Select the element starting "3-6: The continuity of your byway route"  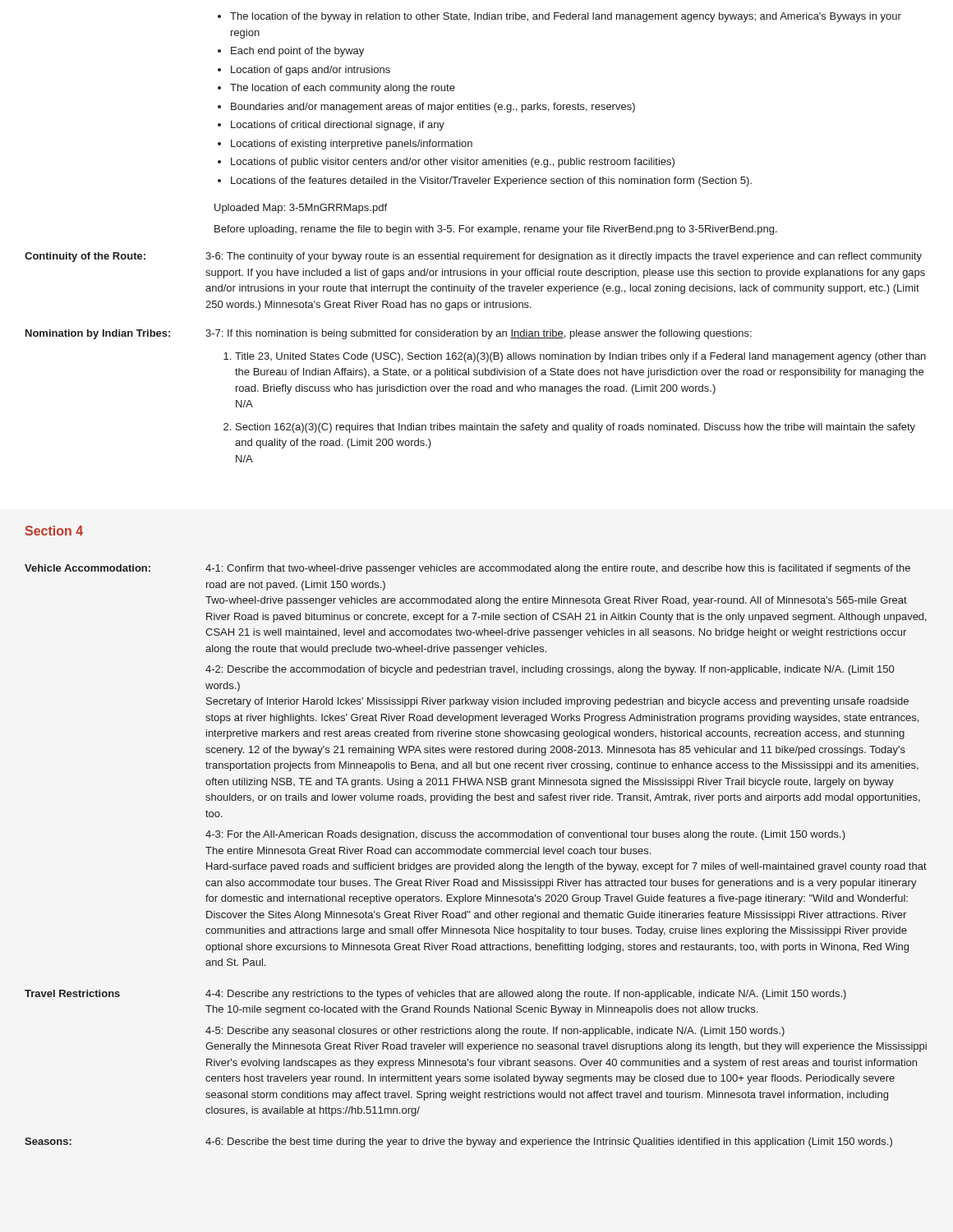pyautogui.click(x=565, y=280)
